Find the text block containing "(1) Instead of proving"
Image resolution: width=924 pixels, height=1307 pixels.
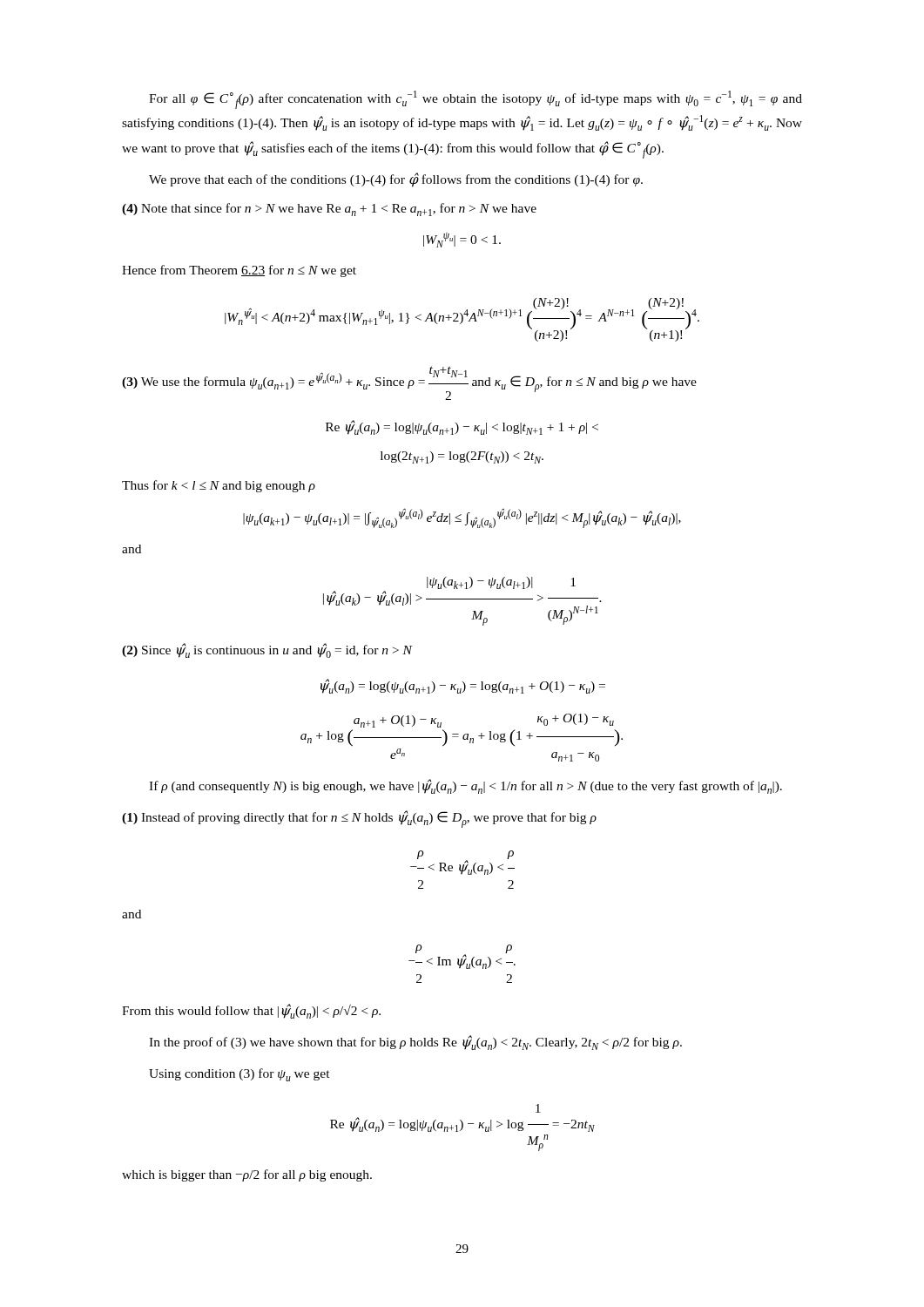click(462, 819)
